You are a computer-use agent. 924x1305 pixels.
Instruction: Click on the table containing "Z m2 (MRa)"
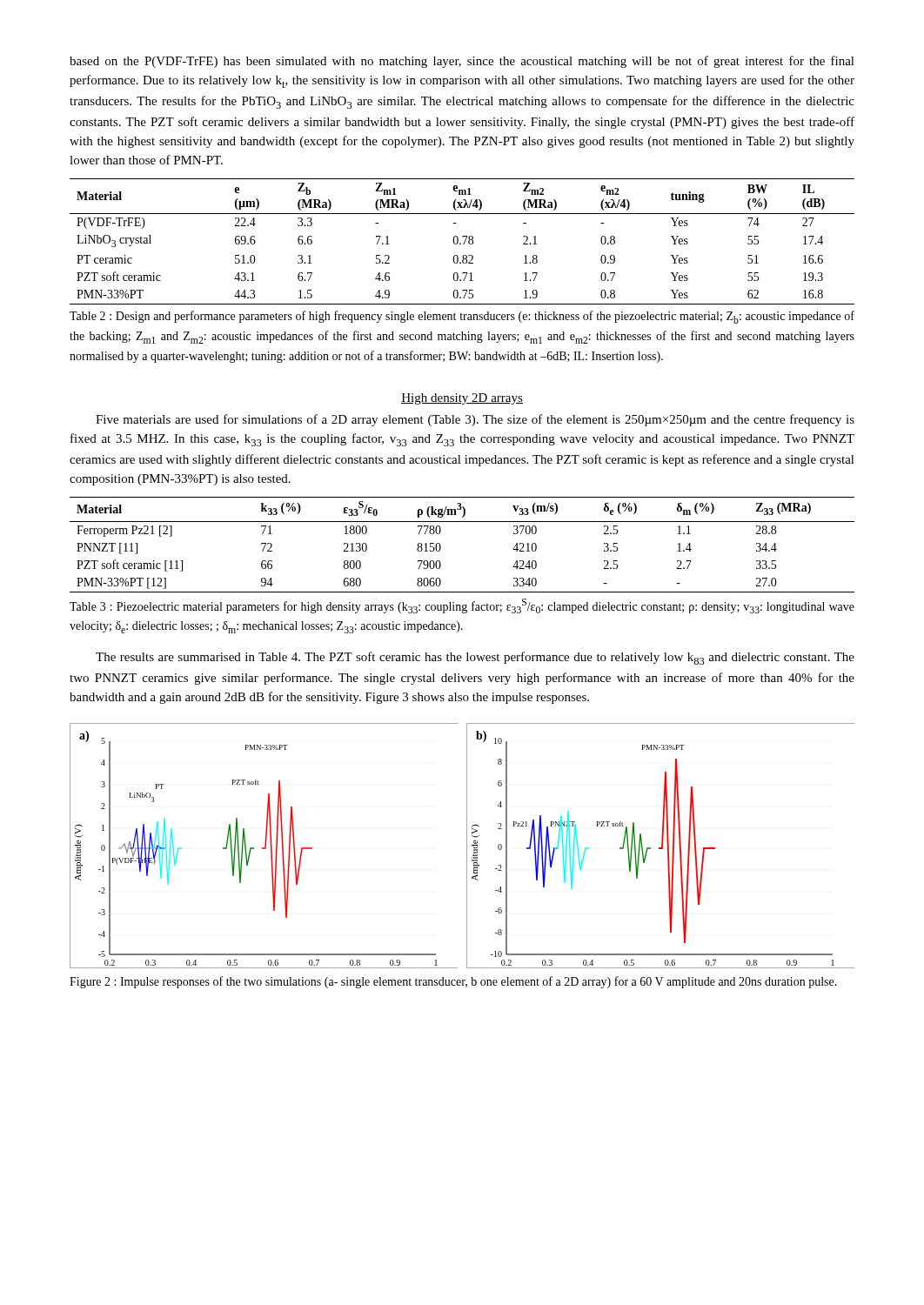(x=462, y=241)
